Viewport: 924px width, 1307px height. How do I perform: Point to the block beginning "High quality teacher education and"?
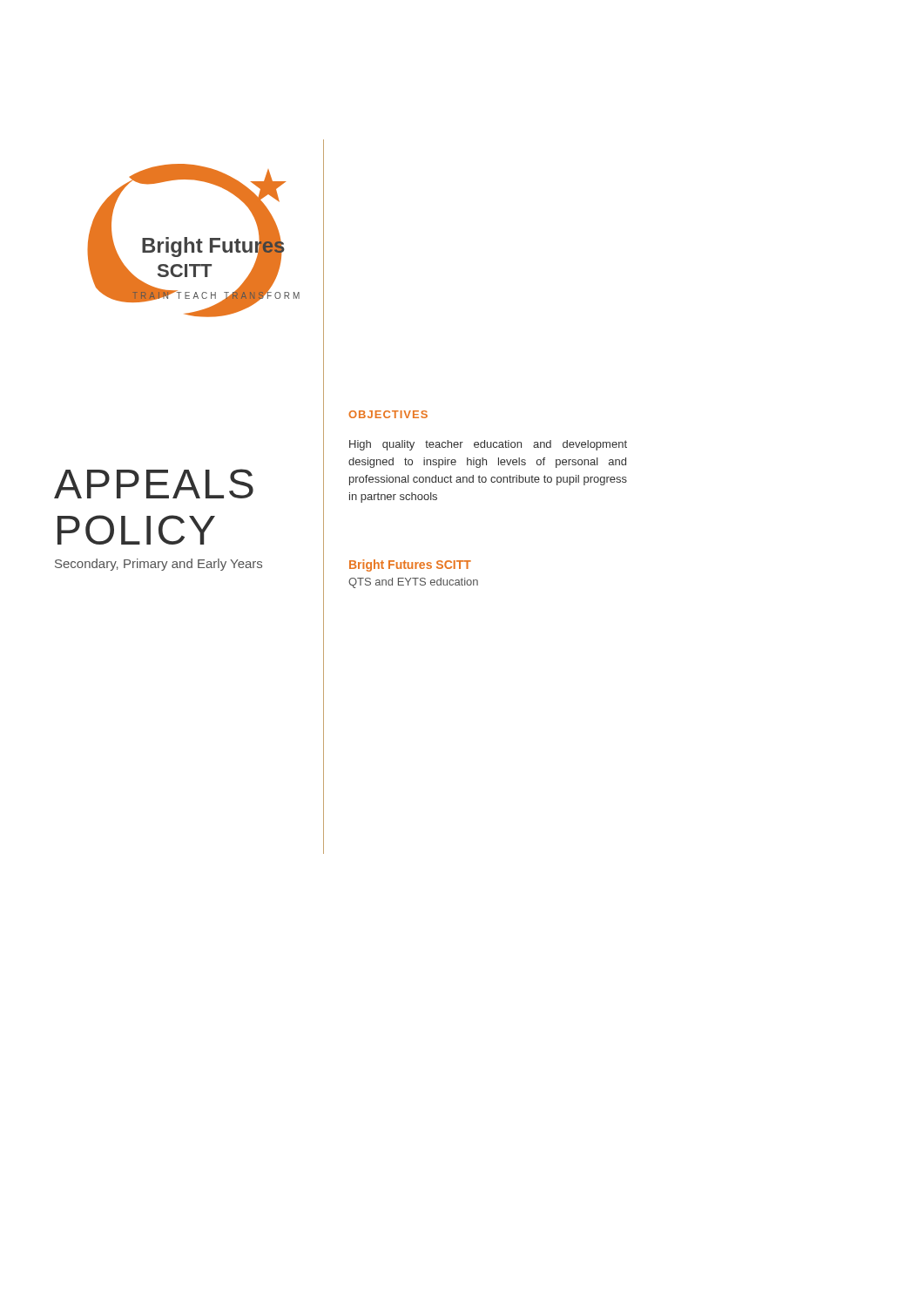pos(488,471)
